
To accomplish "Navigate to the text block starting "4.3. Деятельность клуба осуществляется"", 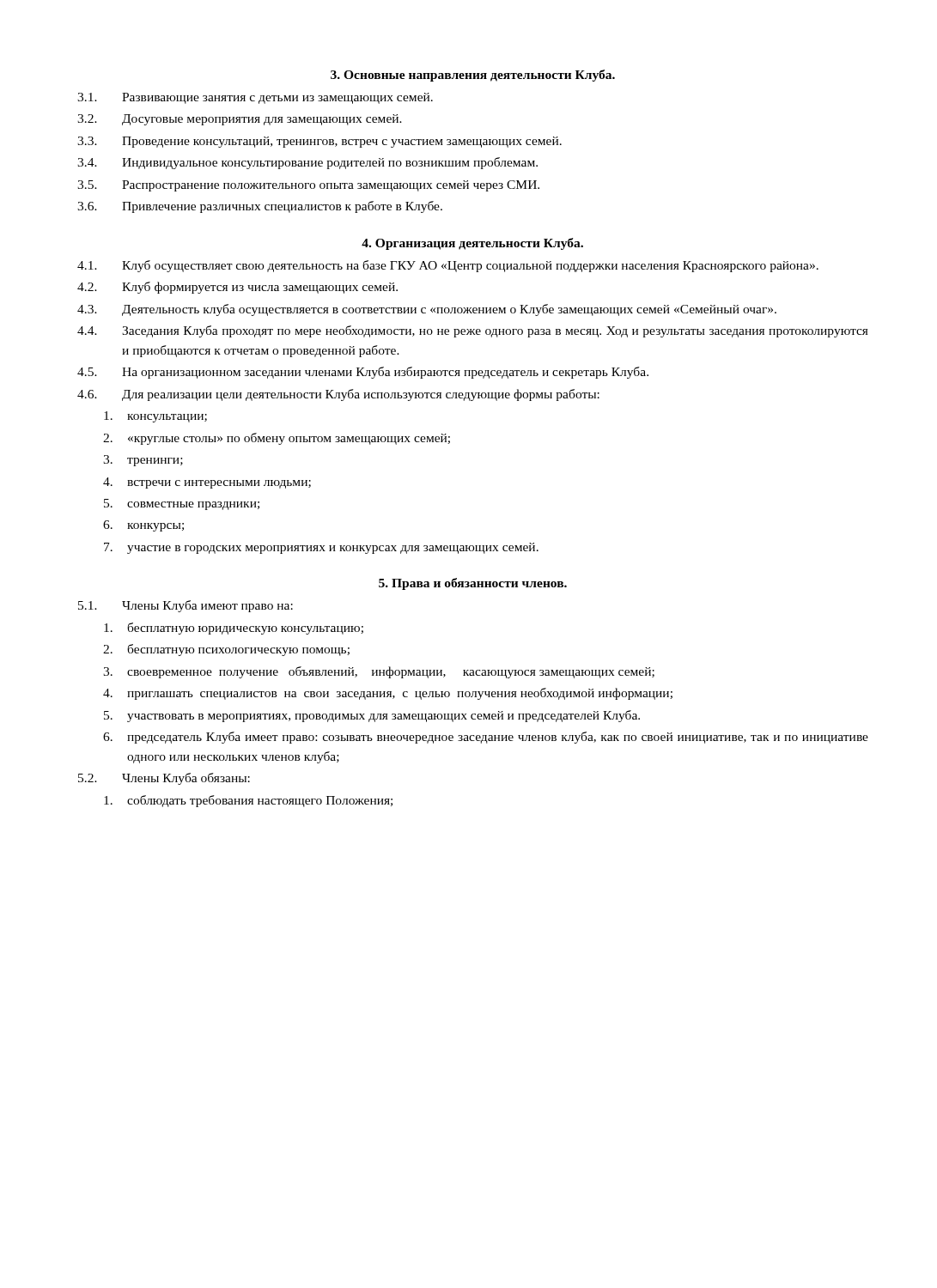I will [x=473, y=309].
